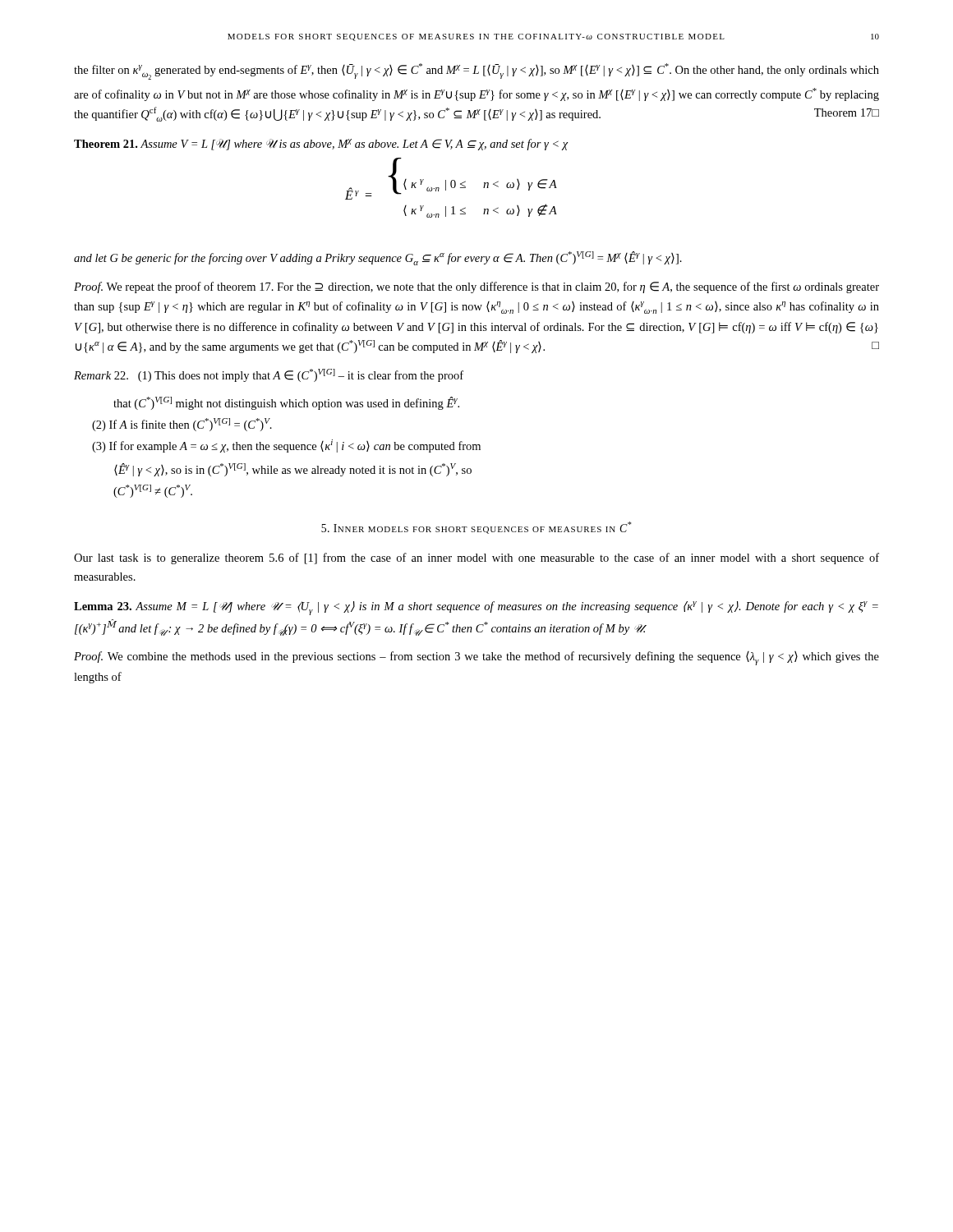The width and height of the screenshot is (953, 1232).
Task: Locate the text block starting "(3) If for example A = ω ≤"
Action: (x=287, y=445)
